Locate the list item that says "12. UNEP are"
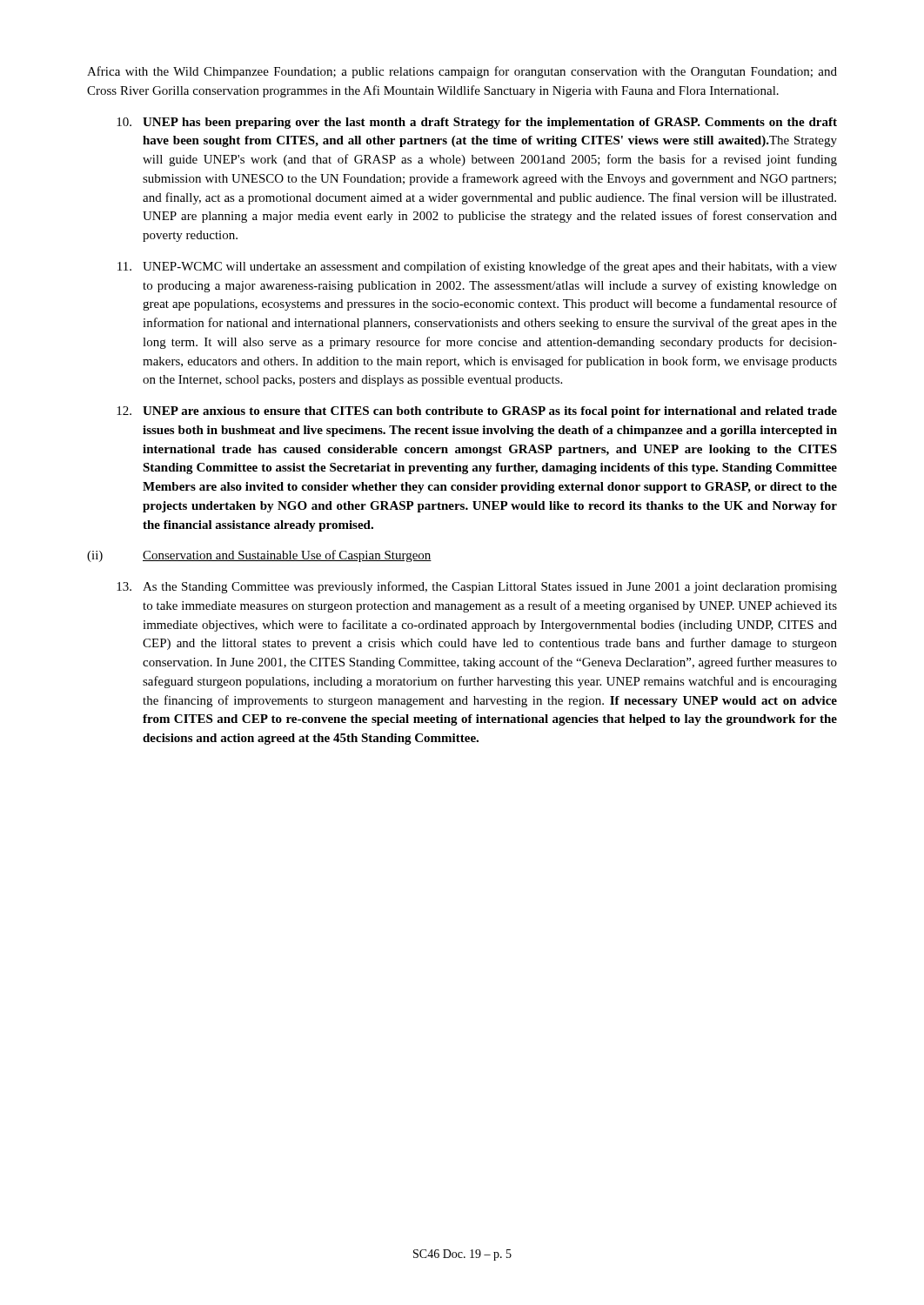This screenshot has width=924, height=1305. coord(462,468)
